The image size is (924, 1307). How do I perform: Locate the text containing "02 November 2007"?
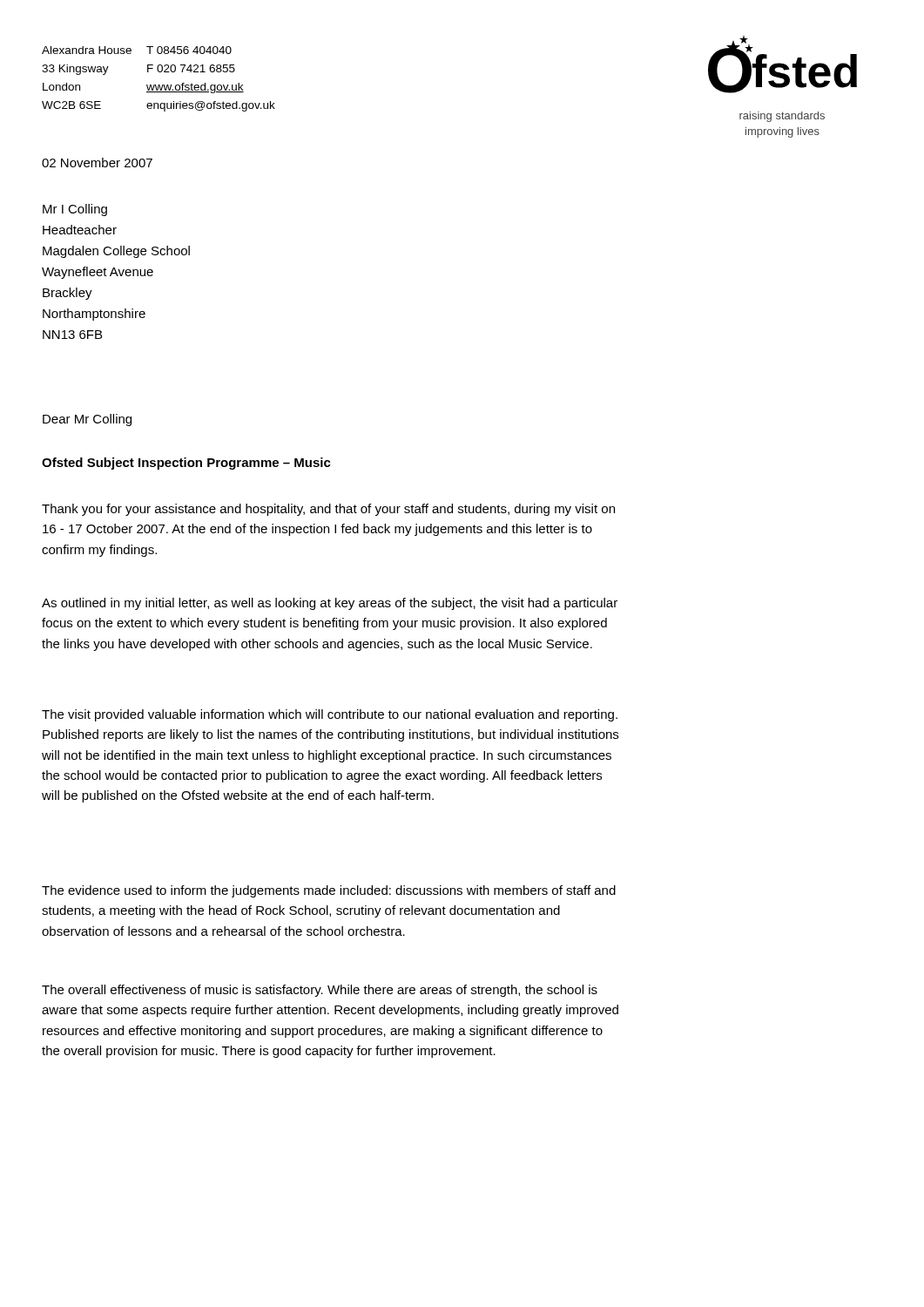coord(97,163)
